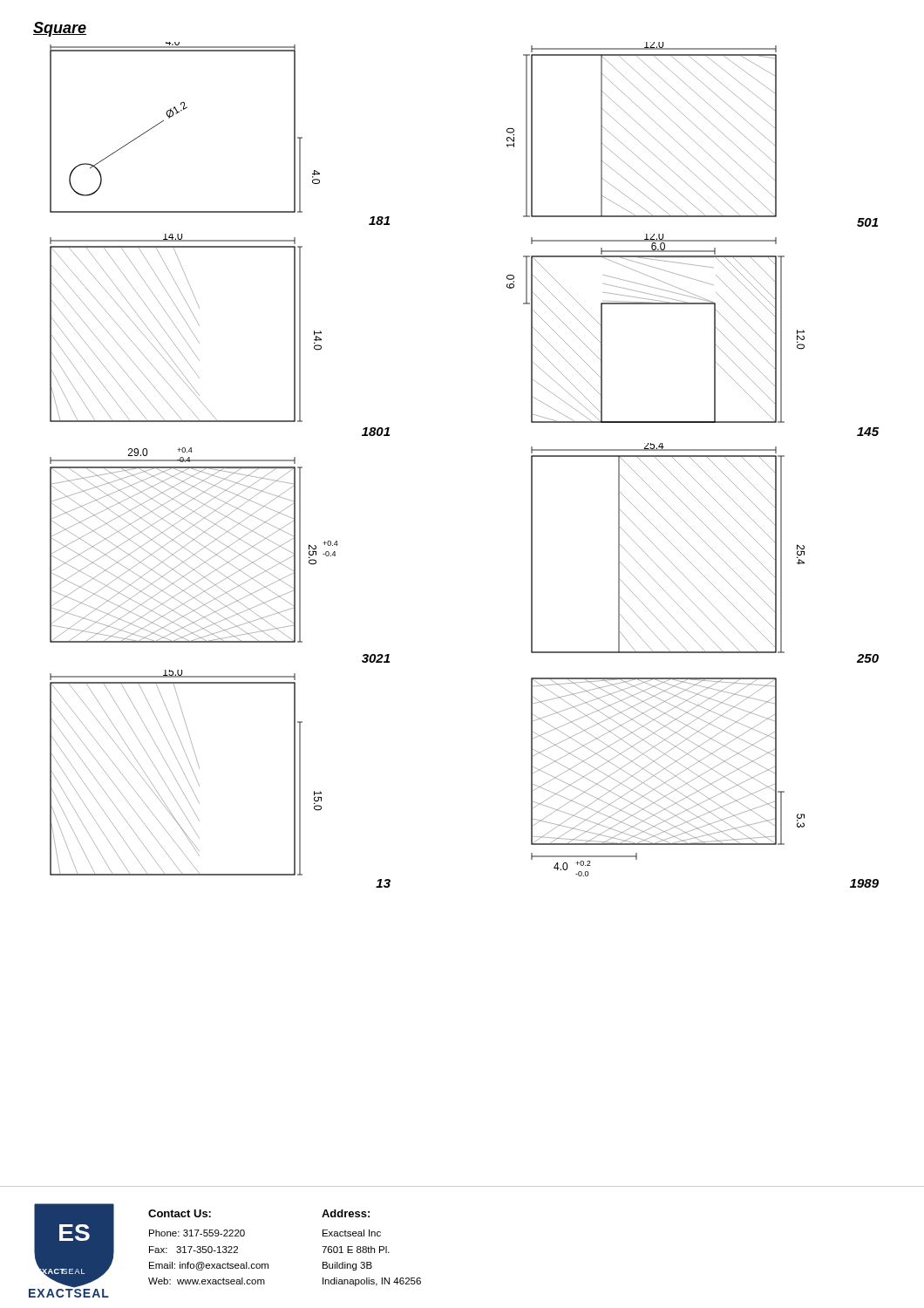
Task: Select the text block that says "Address: Exactseal Inc 7601 E 88th Pl. Building"
Action: point(371,1246)
